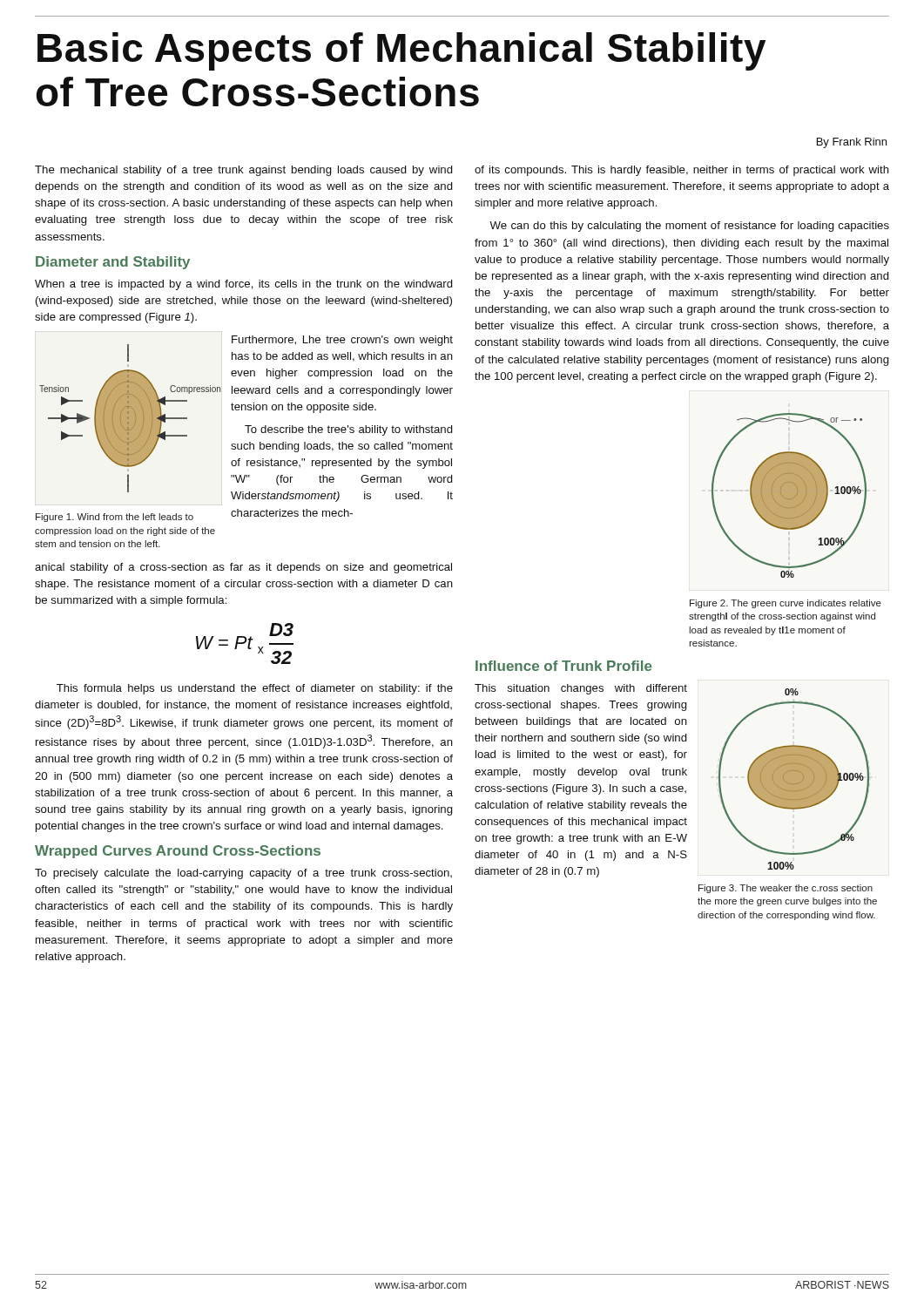Screen dimensions: 1307x924
Task: Where is the passage that starts "When a tree is impacted by a wind"?
Action: (244, 300)
